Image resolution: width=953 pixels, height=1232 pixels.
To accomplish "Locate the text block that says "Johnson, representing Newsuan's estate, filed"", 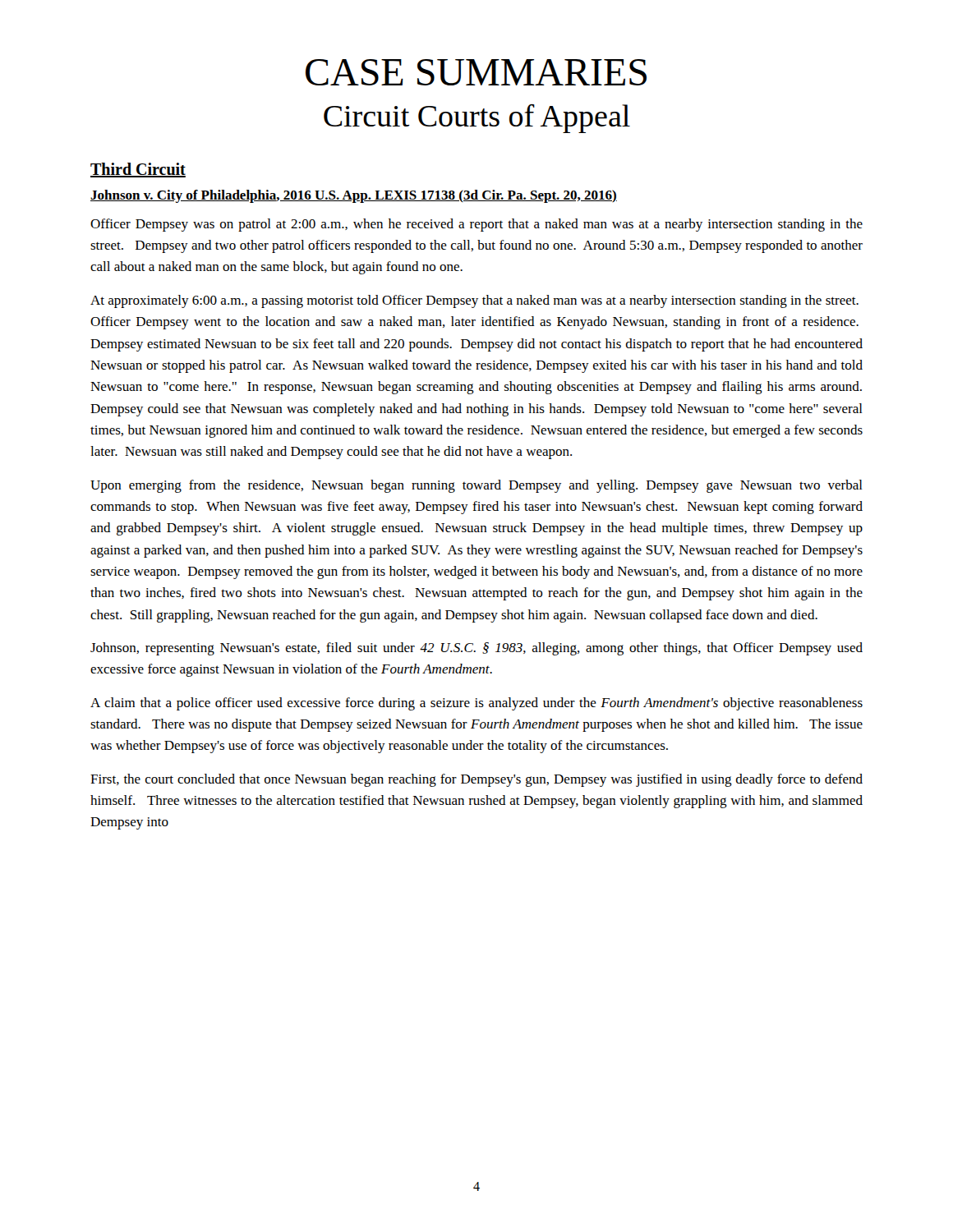I will click(x=476, y=658).
